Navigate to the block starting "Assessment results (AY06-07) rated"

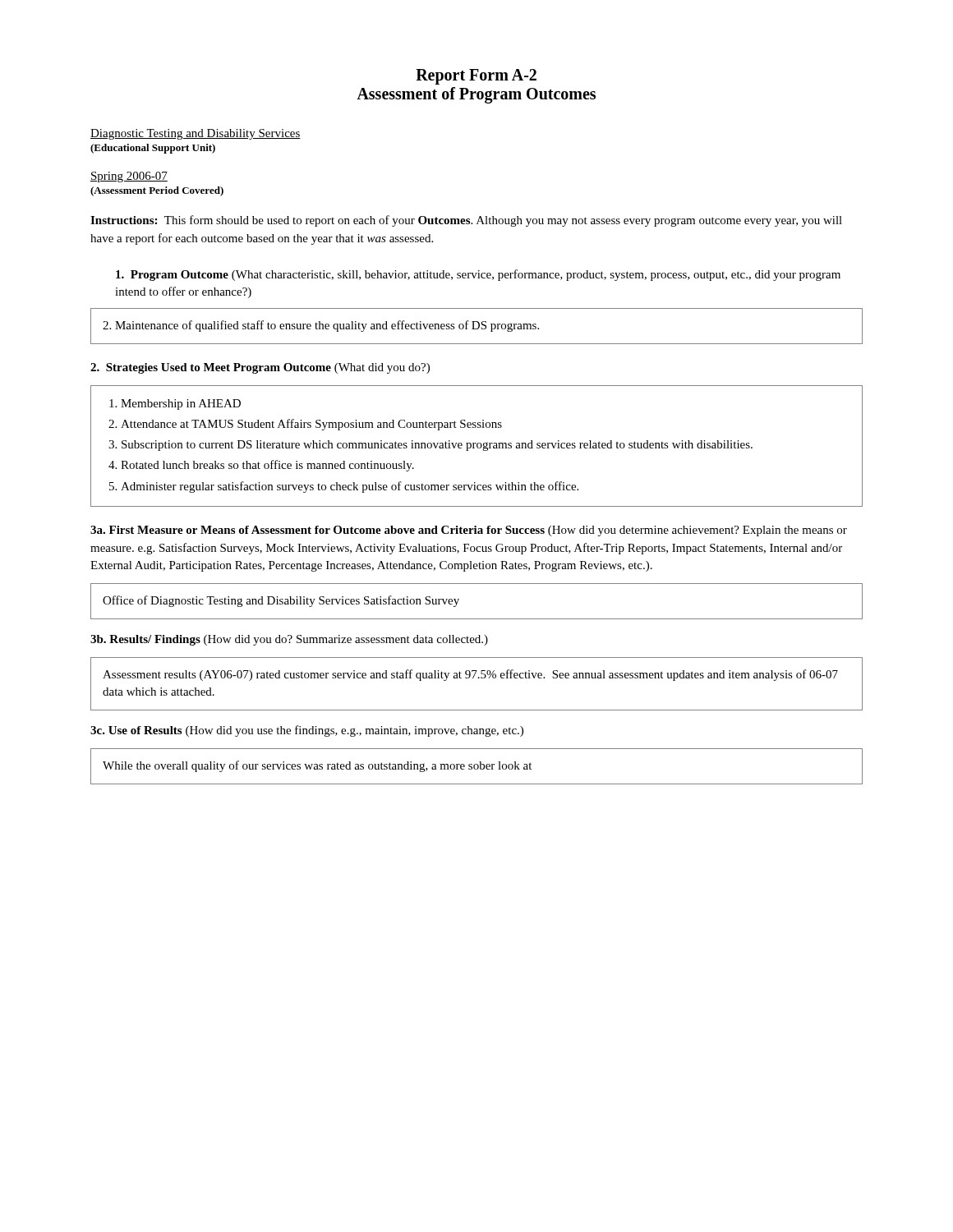[470, 683]
